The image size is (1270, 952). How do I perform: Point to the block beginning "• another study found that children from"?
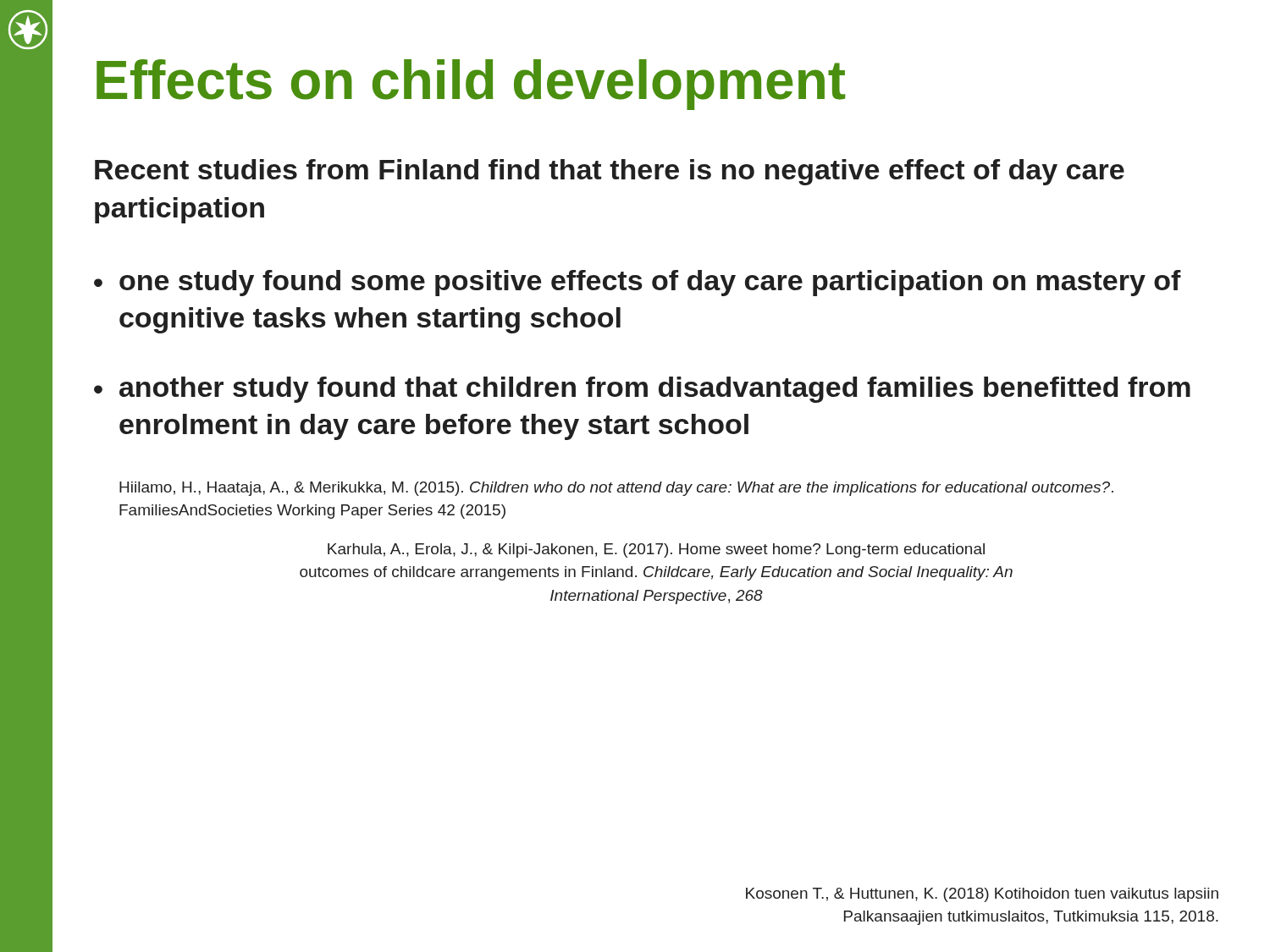click(x=656, y=406)
